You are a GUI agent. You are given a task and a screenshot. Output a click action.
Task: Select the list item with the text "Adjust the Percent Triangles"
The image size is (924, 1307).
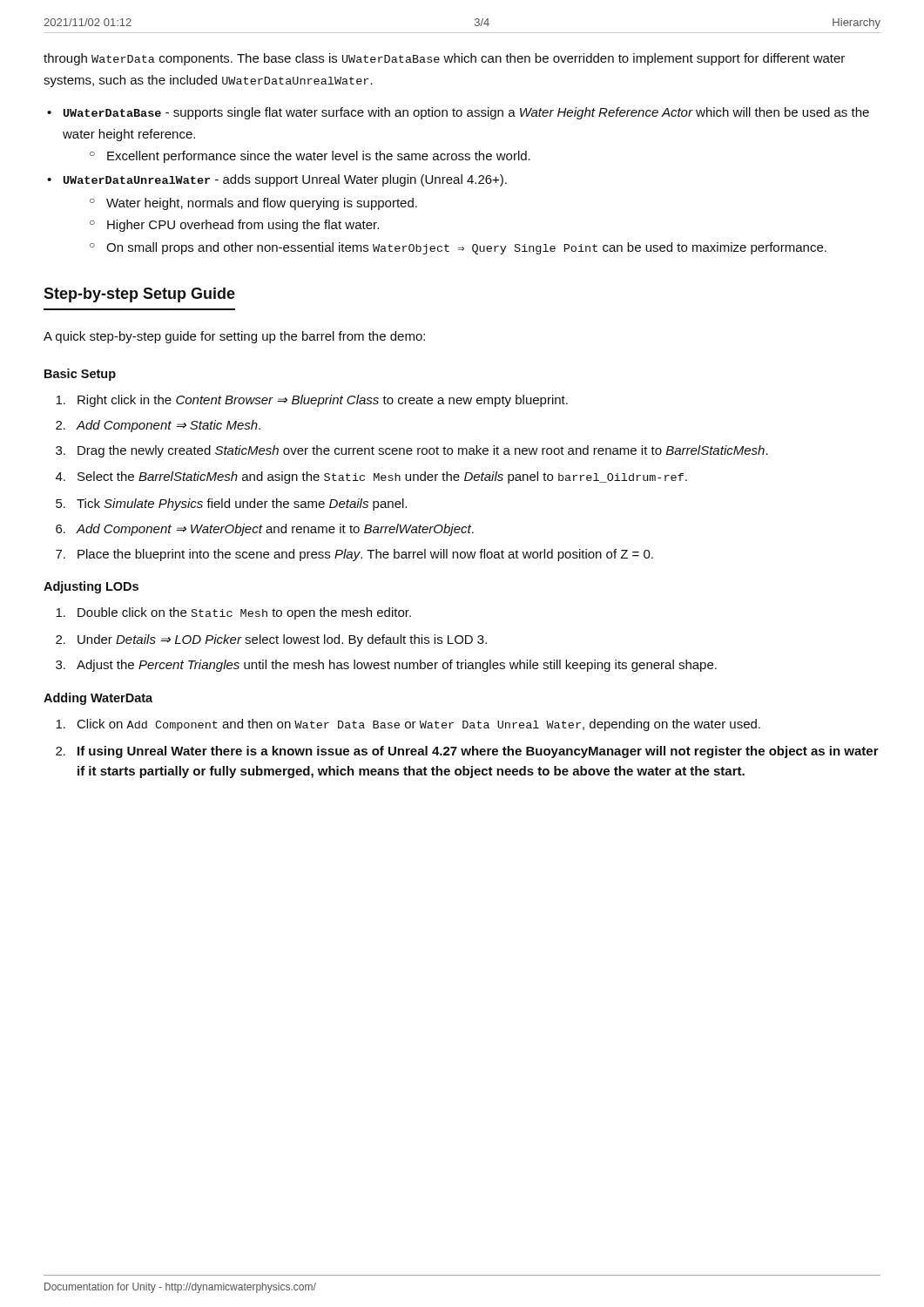pyautogui.click(x=397, y=665)
